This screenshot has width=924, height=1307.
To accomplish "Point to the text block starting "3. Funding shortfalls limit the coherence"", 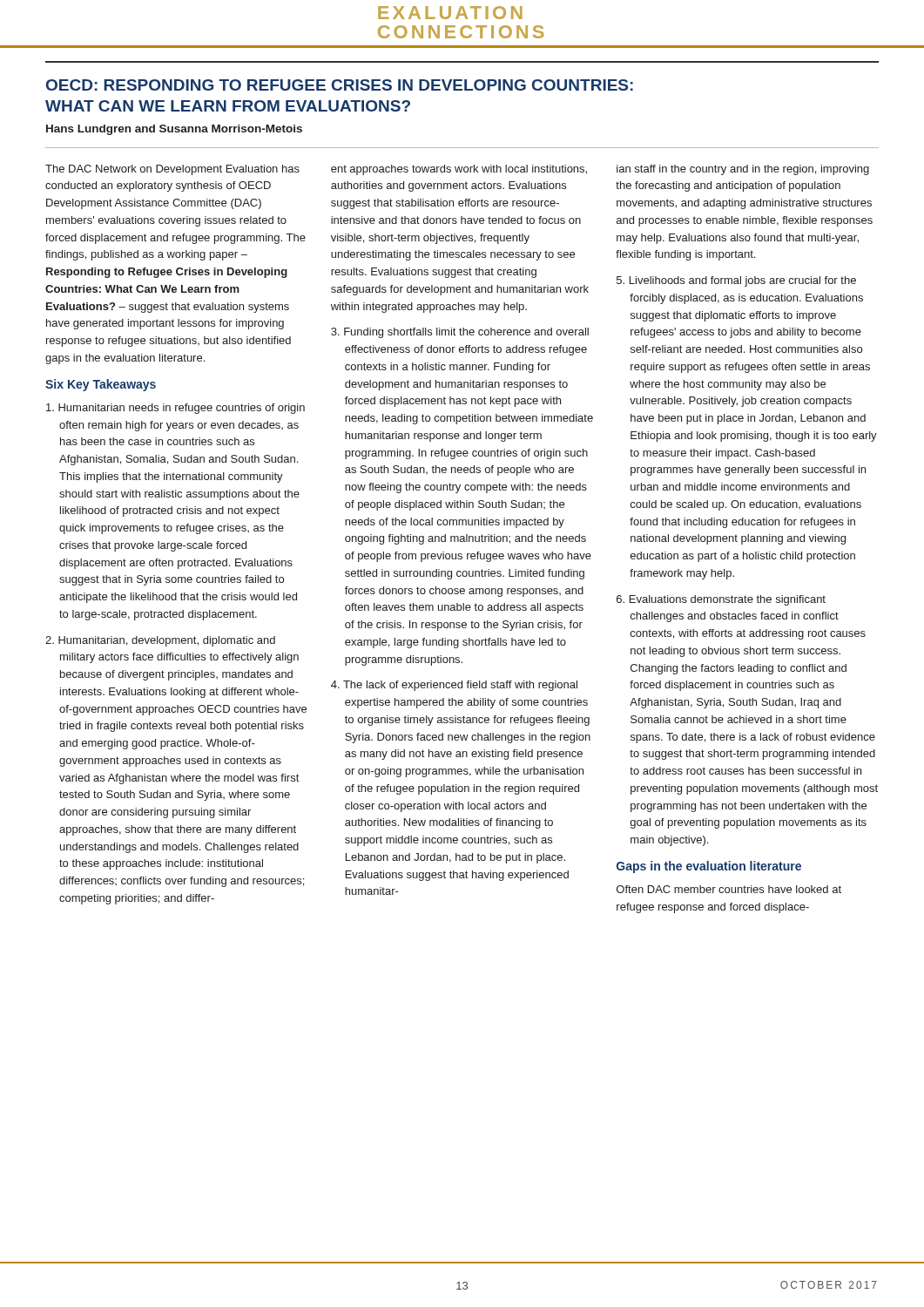I will click(462, 495).
